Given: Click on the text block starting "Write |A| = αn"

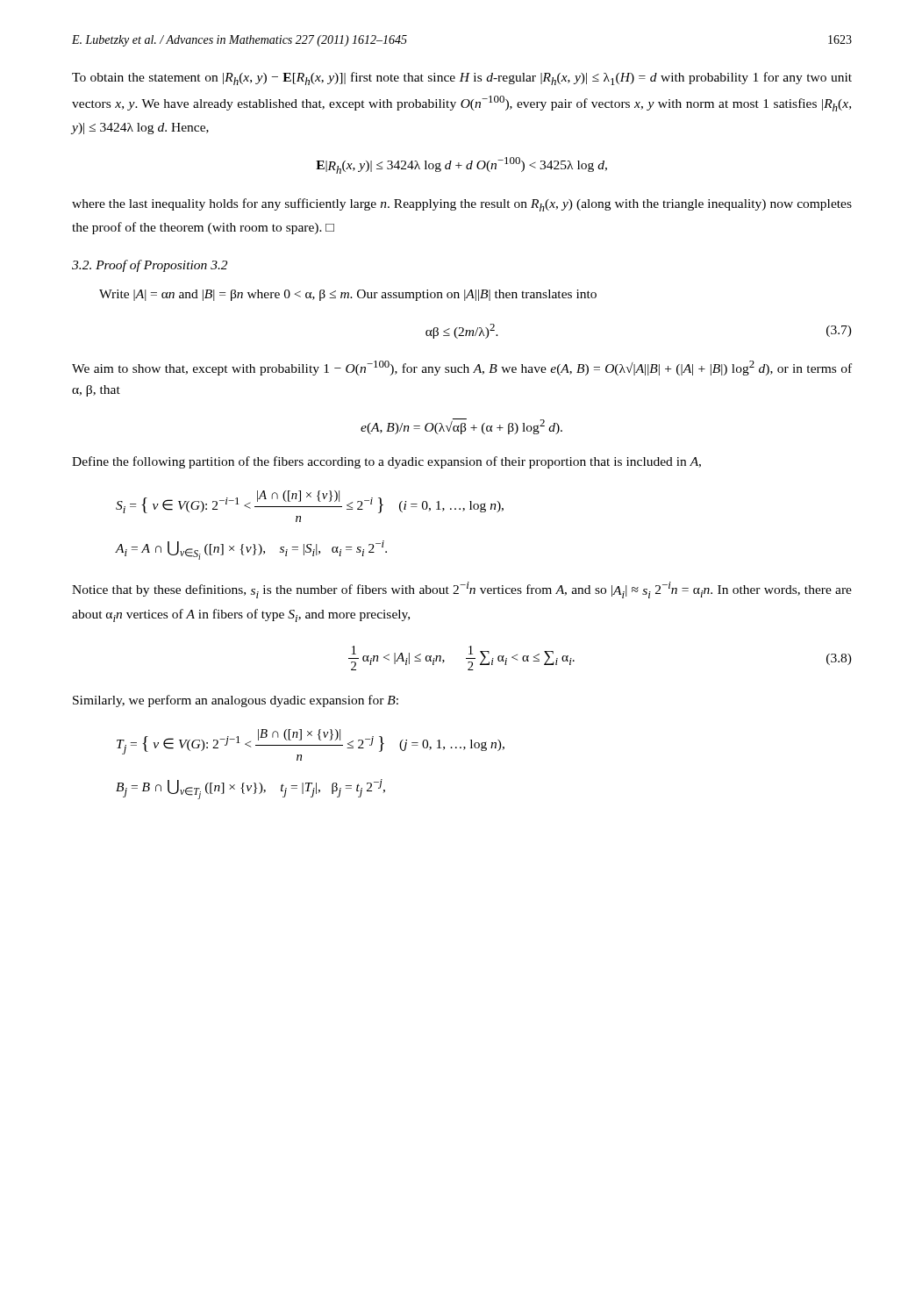Looking at the screenshot, I should tap(462, 294).
